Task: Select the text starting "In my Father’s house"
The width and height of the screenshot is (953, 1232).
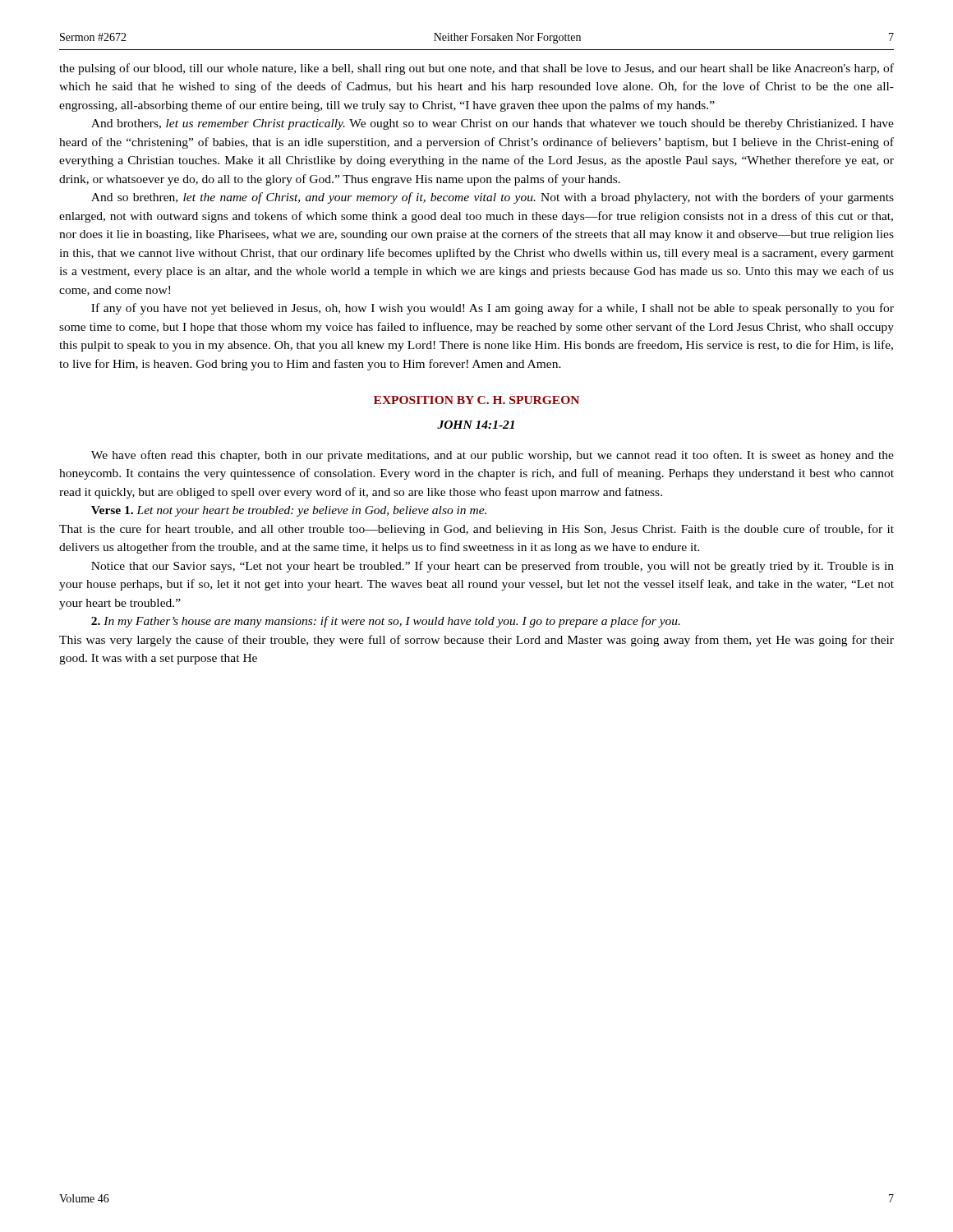Action: [x=476, y=640]
